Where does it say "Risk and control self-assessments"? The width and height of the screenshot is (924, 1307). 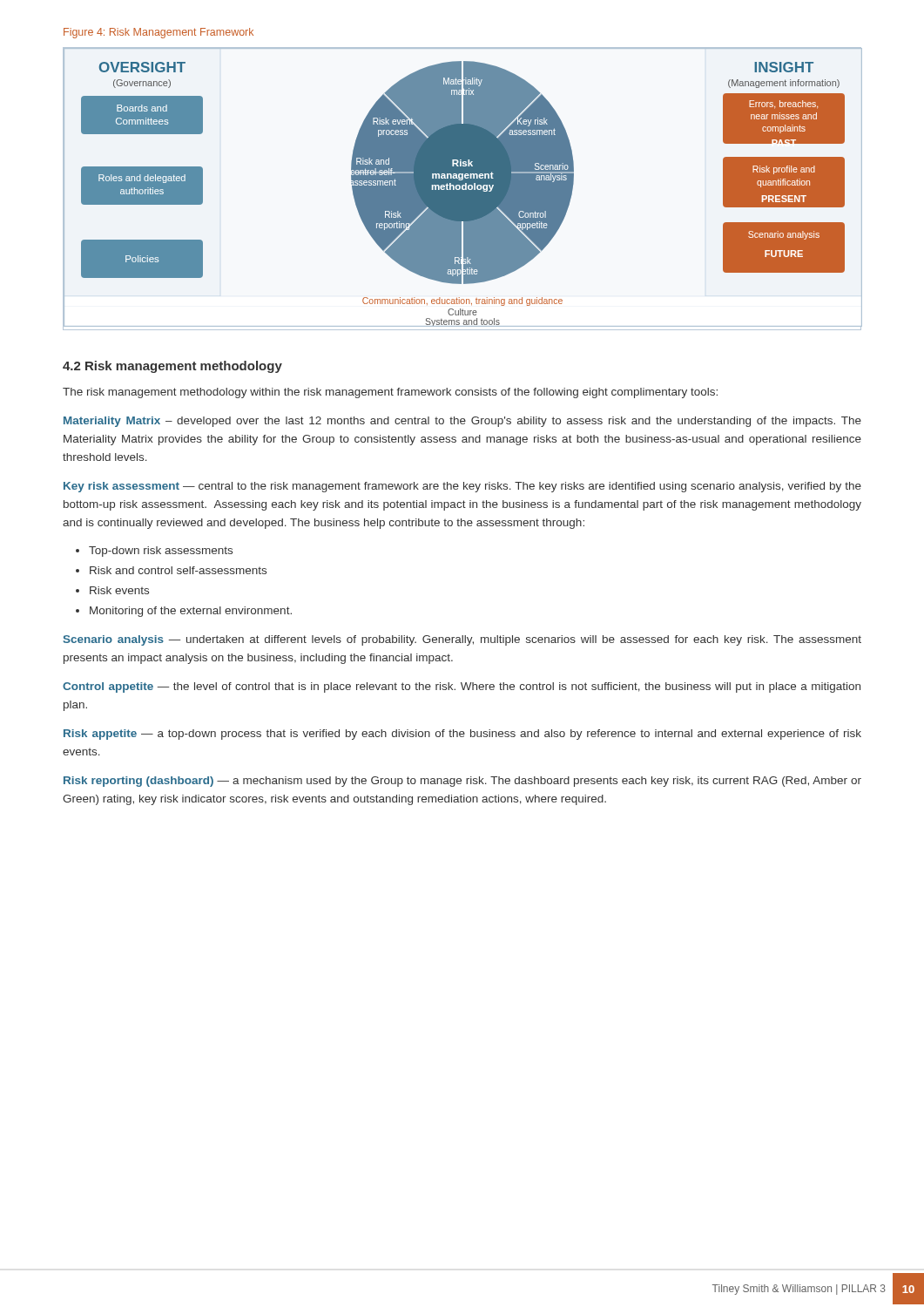tap(178, 571)
